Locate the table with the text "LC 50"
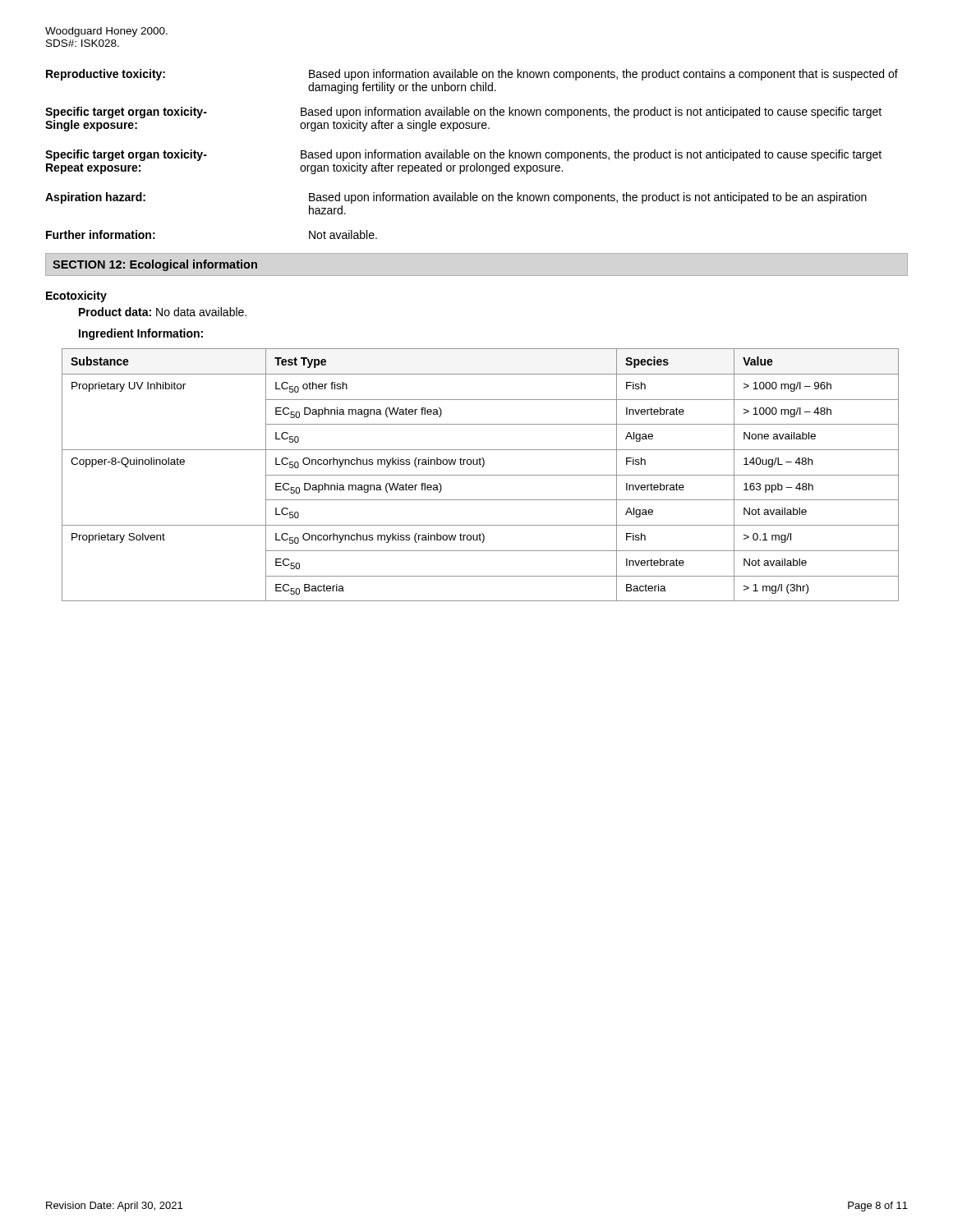953x1232 pixels. click(476, 475)
